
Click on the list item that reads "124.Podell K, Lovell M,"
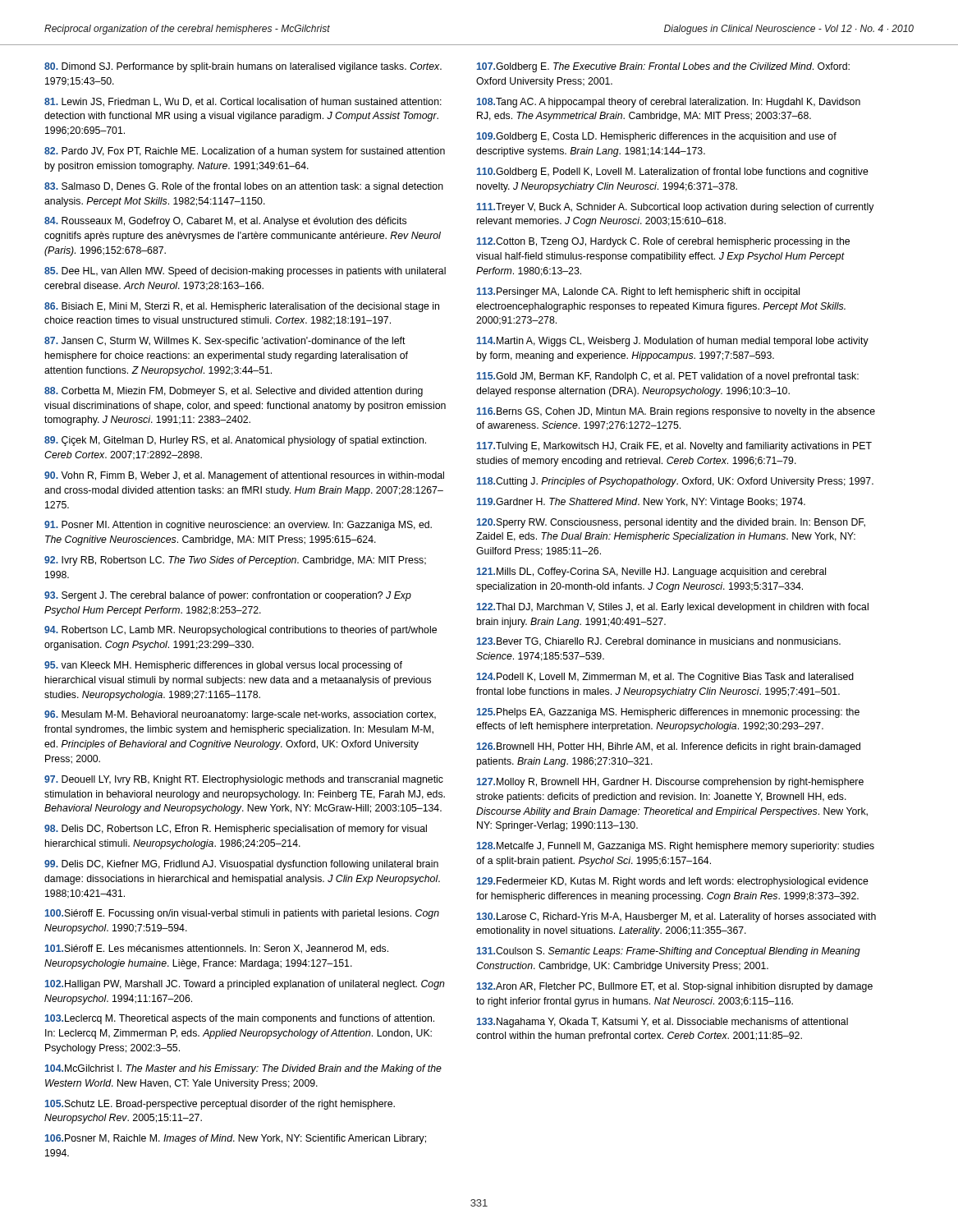(665, 684)
